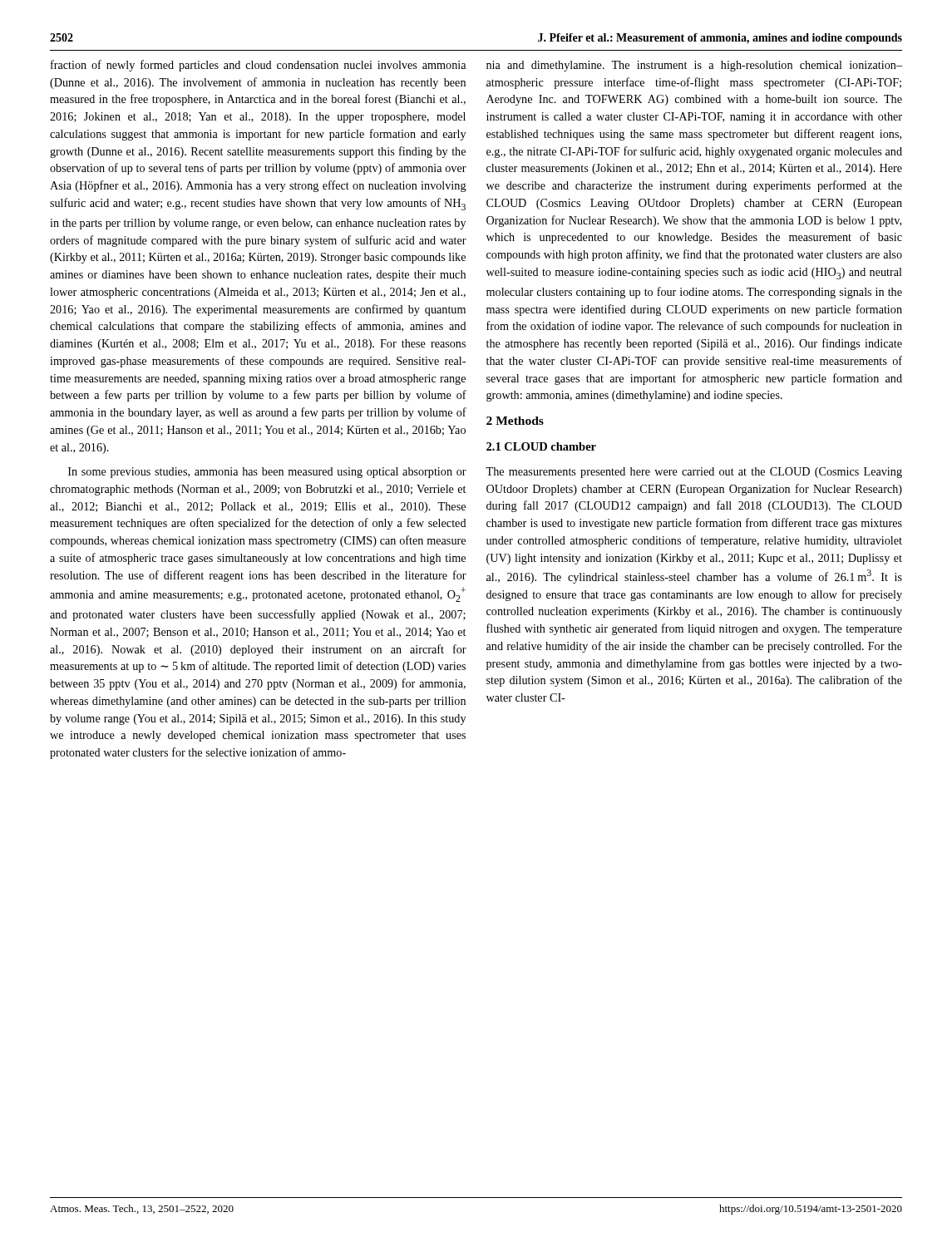Where is the passage that starts "fraction of newly"?

click(258, 256)
